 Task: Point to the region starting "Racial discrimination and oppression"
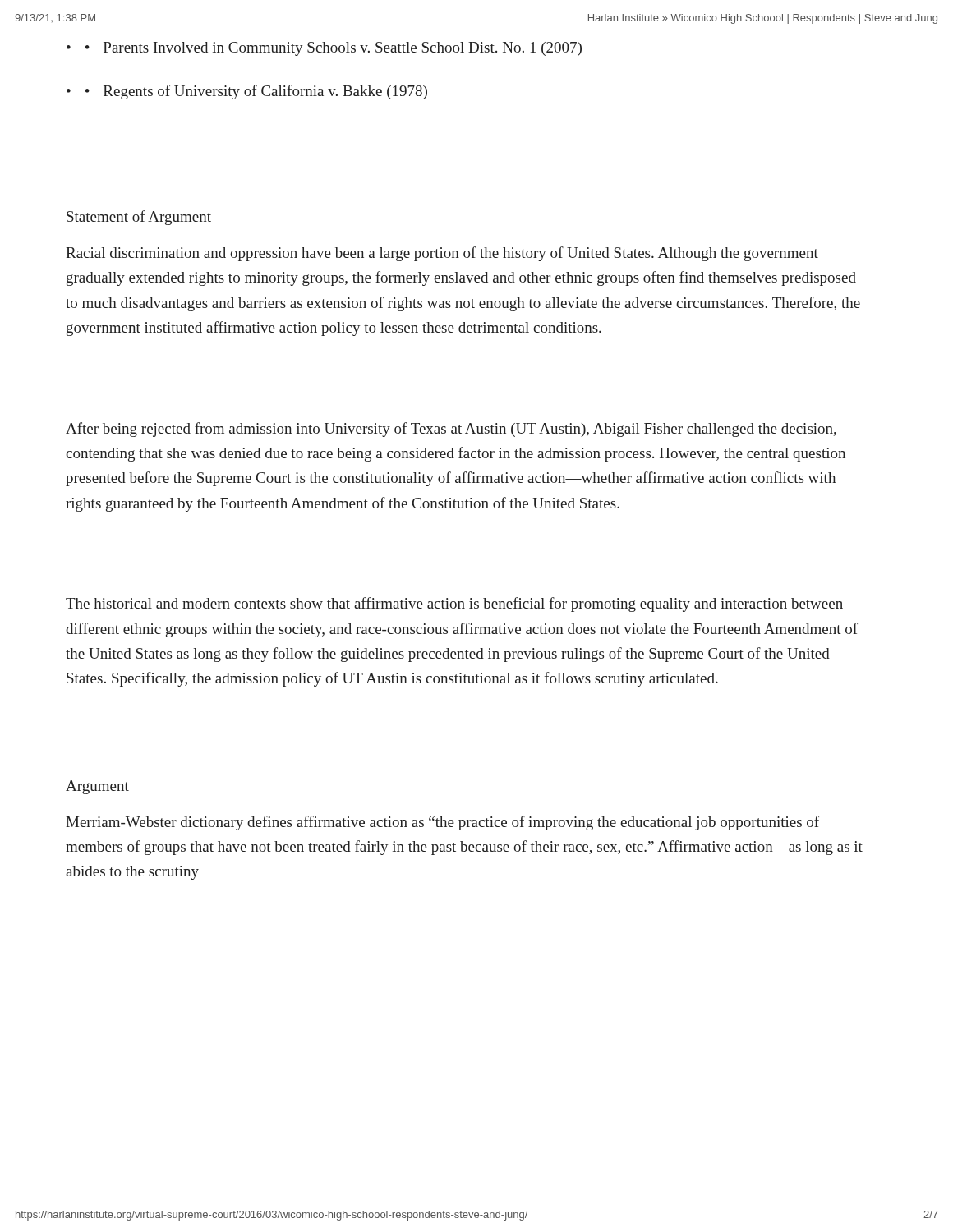[x=463, y=290]
